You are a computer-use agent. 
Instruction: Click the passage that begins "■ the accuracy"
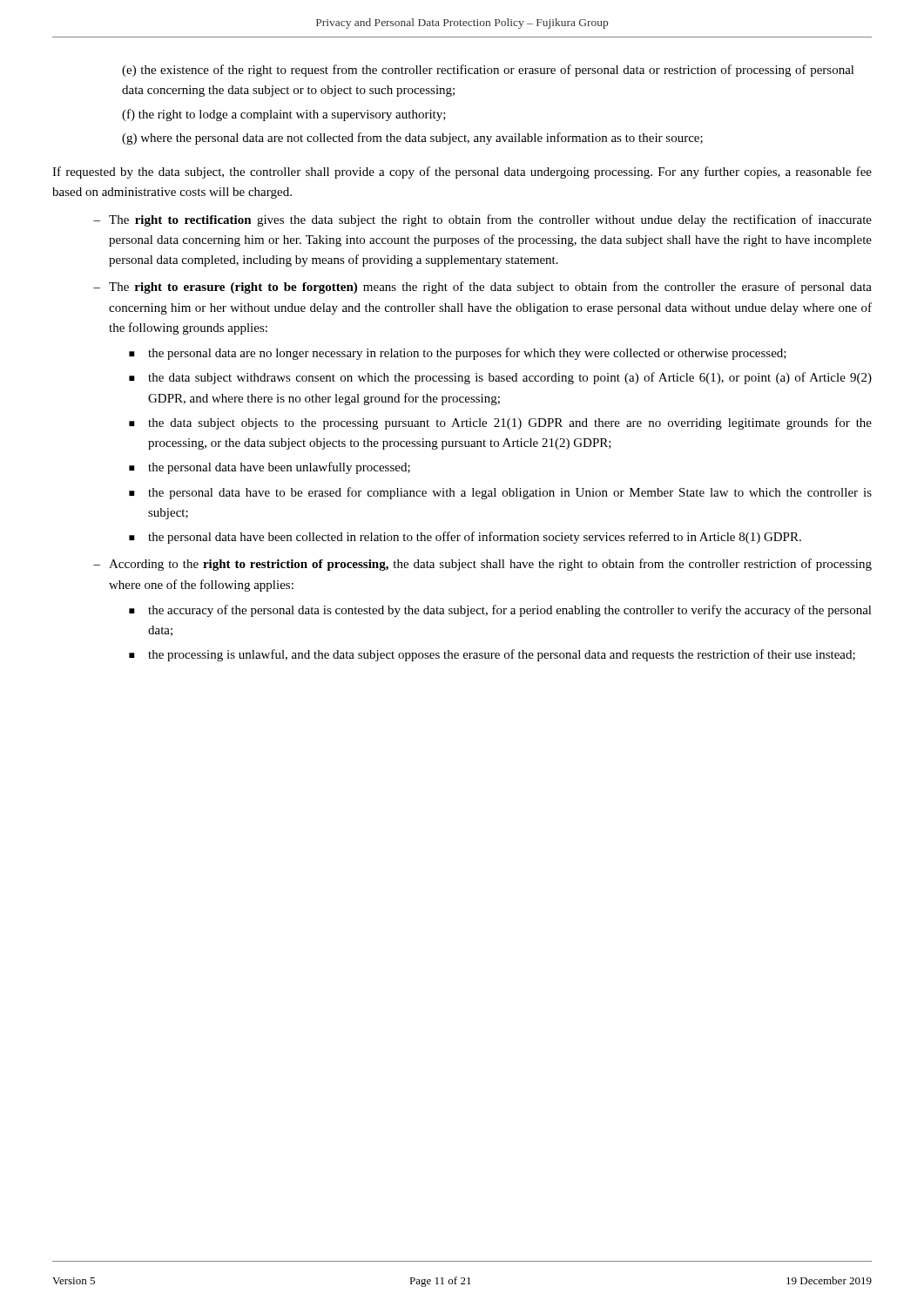(x=497, y=620)
